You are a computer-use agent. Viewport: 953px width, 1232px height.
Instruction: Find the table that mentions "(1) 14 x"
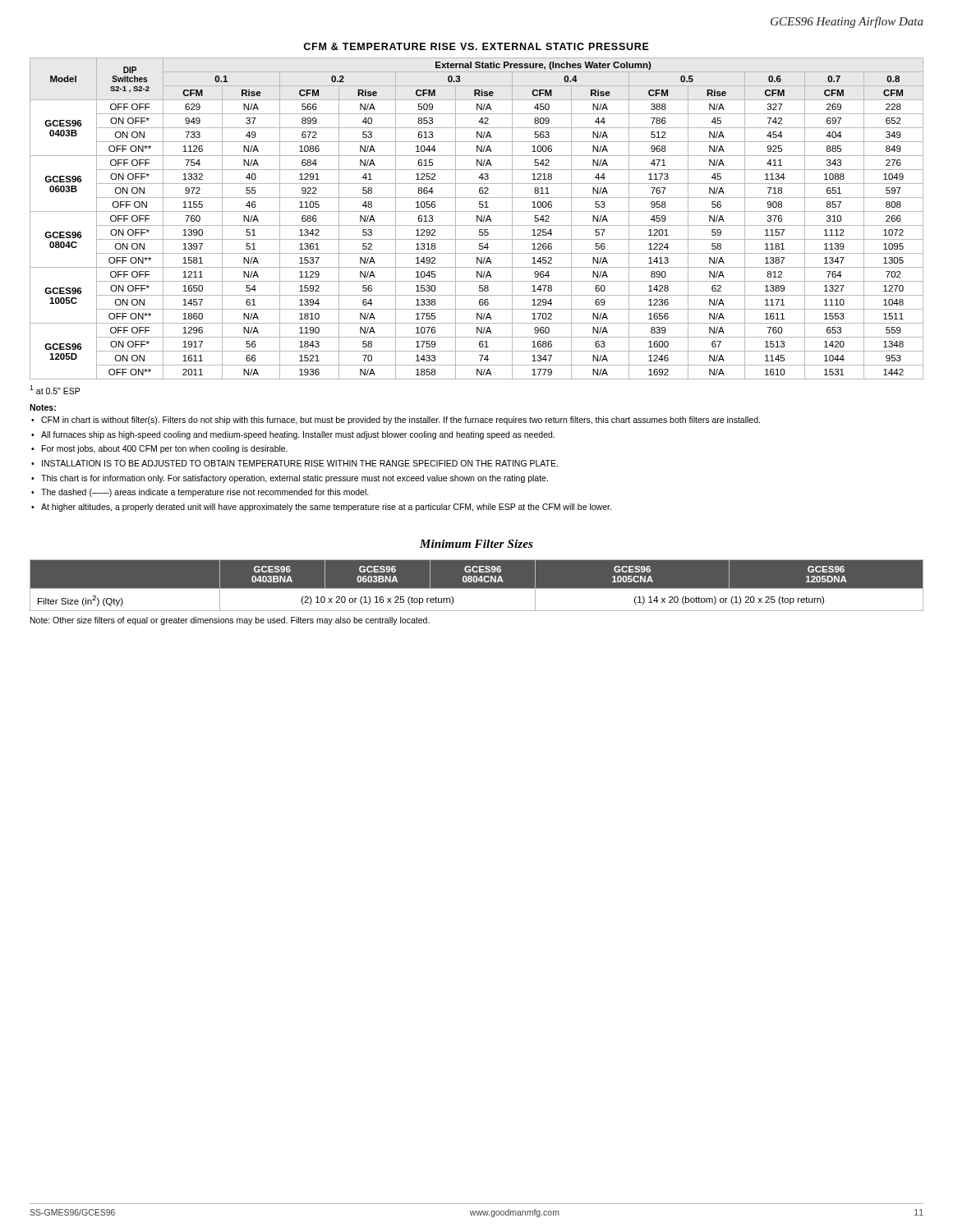(476, 585)
